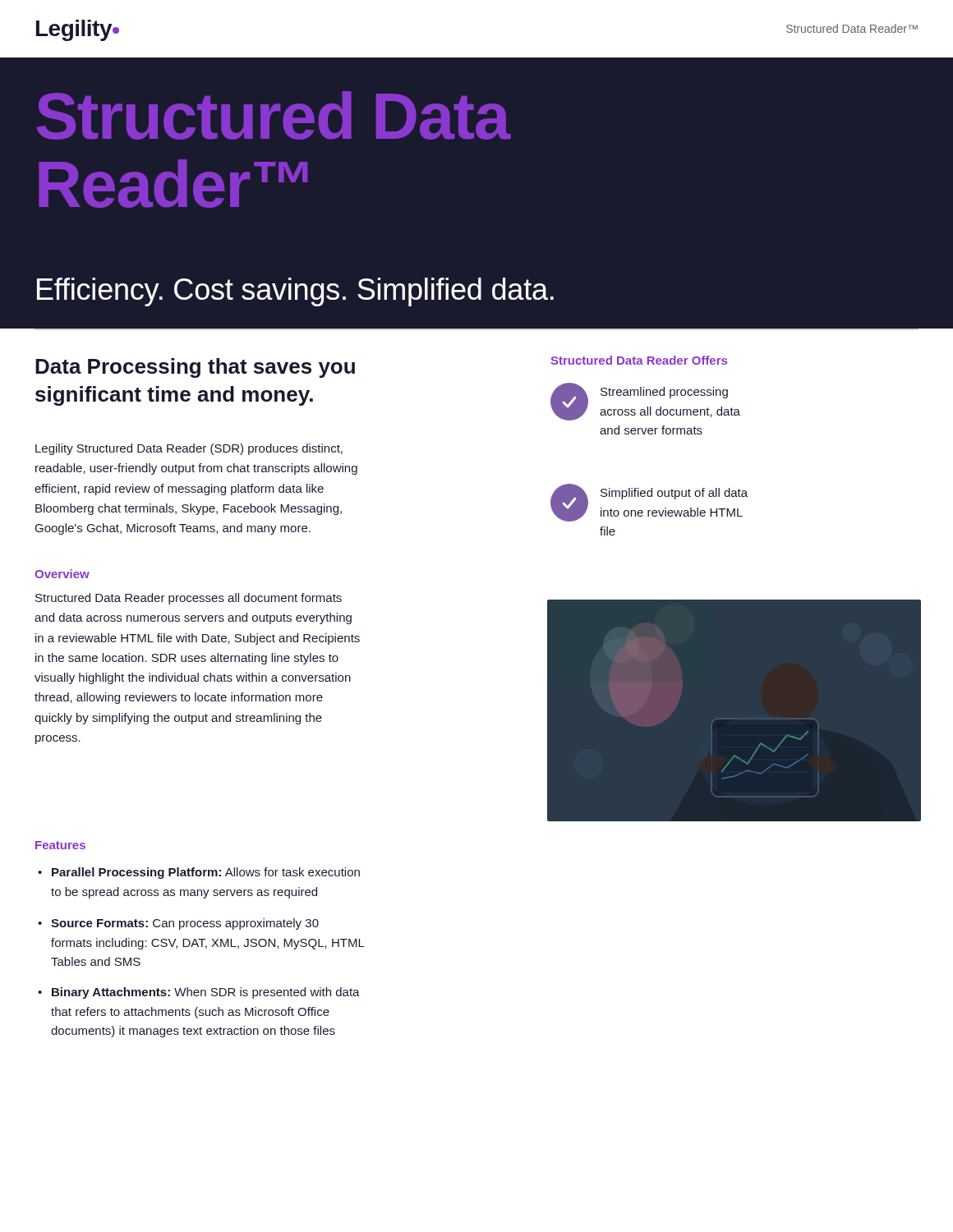The image size is (953, 1232).
Task: Click on the photo
Action: [734, 710]
